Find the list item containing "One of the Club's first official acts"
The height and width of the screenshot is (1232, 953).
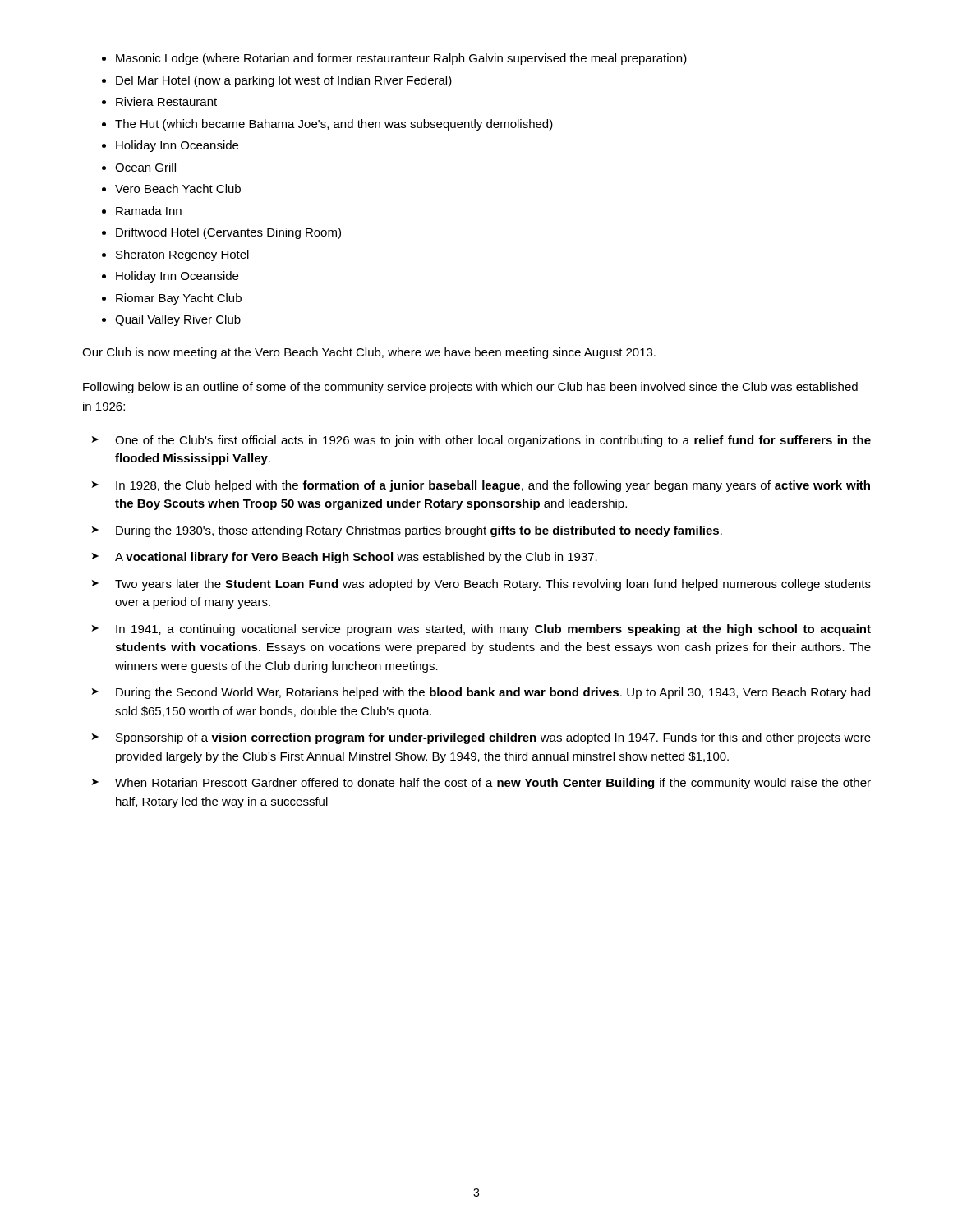click(x=481, y=449)
